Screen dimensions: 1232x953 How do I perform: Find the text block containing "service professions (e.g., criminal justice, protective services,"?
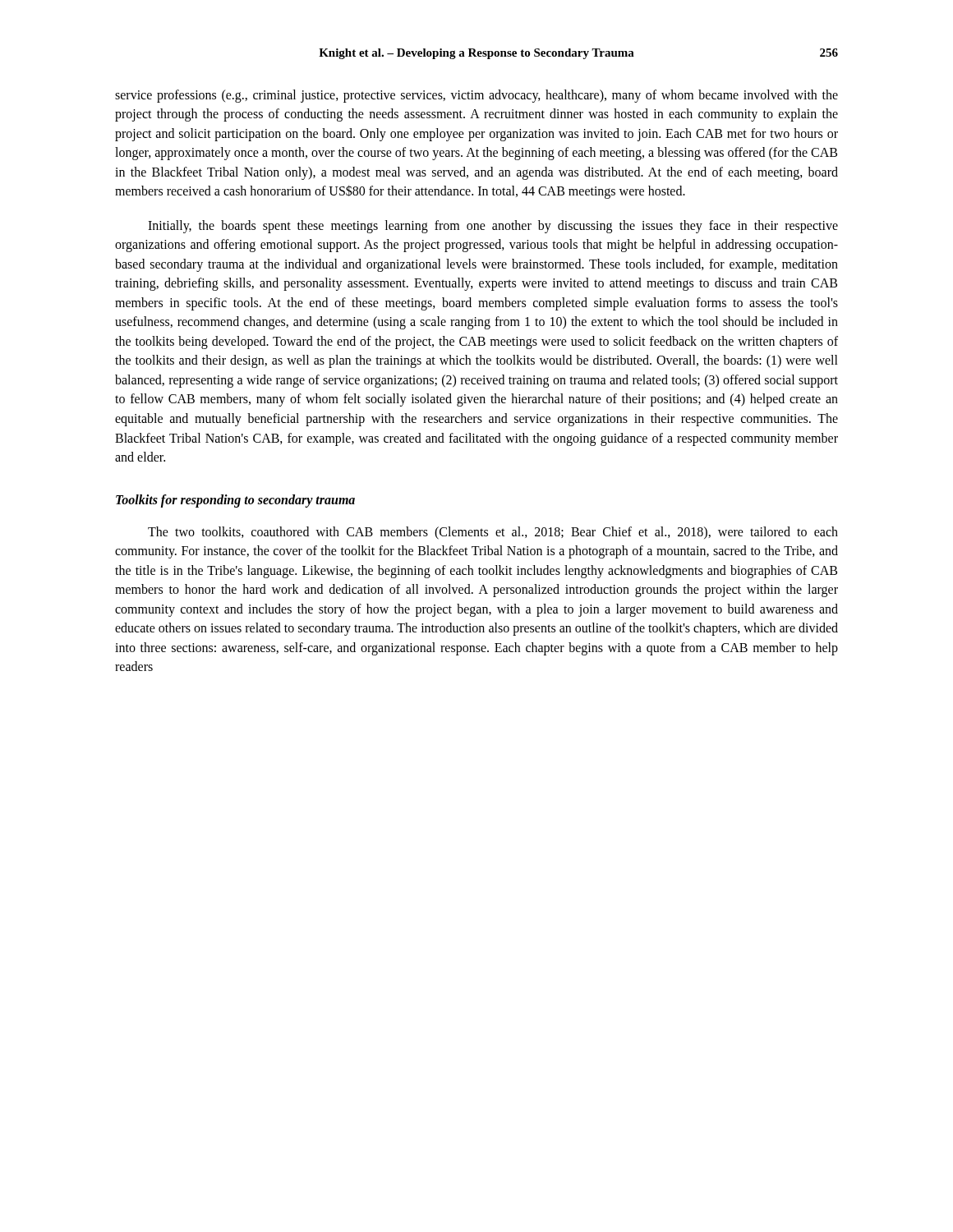[476, 143]
